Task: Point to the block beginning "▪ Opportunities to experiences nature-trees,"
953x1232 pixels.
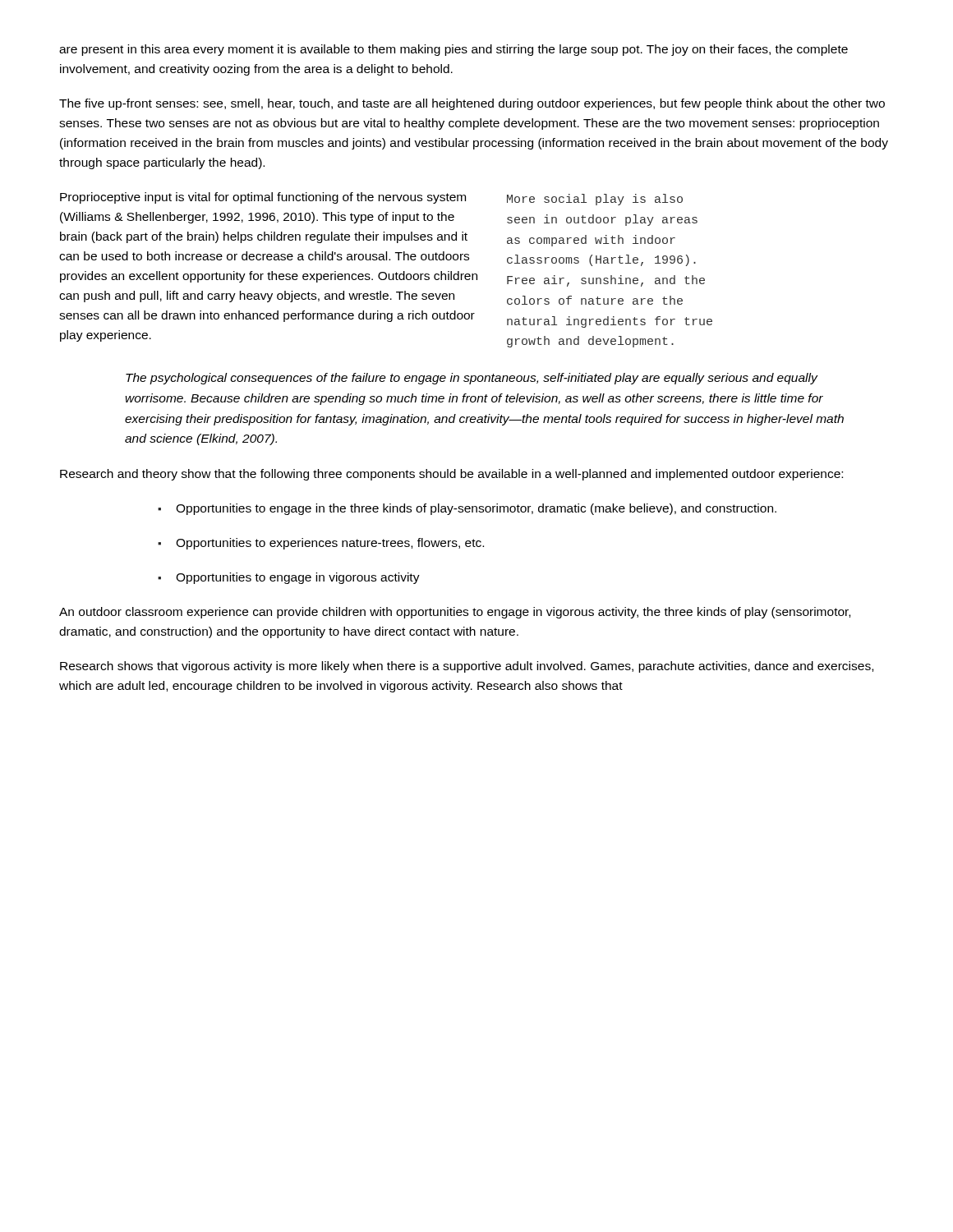Action: (321, 544)
